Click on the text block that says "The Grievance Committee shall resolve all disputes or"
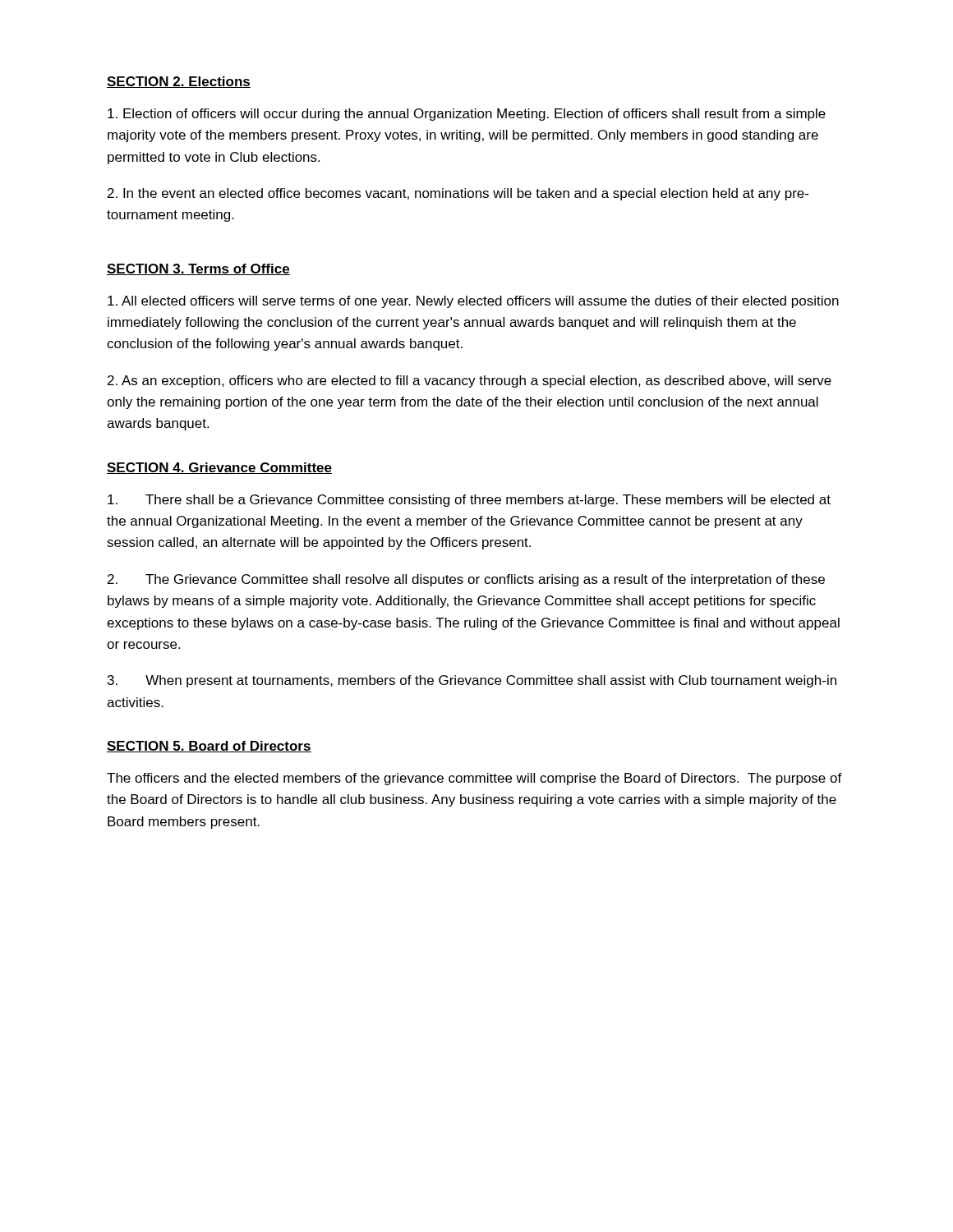 coord(473,612)
